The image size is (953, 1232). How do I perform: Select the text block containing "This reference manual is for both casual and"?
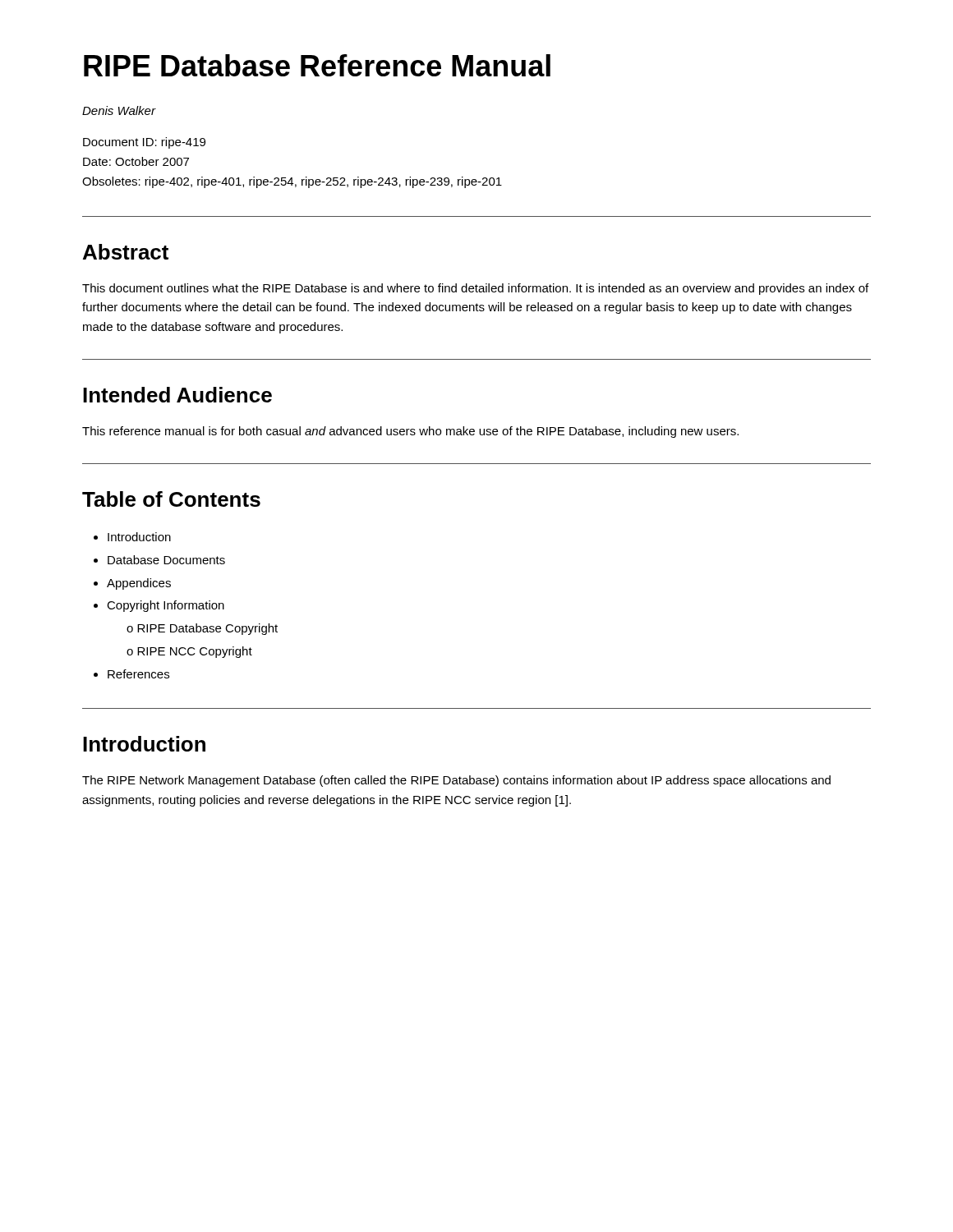pos(411,431)
